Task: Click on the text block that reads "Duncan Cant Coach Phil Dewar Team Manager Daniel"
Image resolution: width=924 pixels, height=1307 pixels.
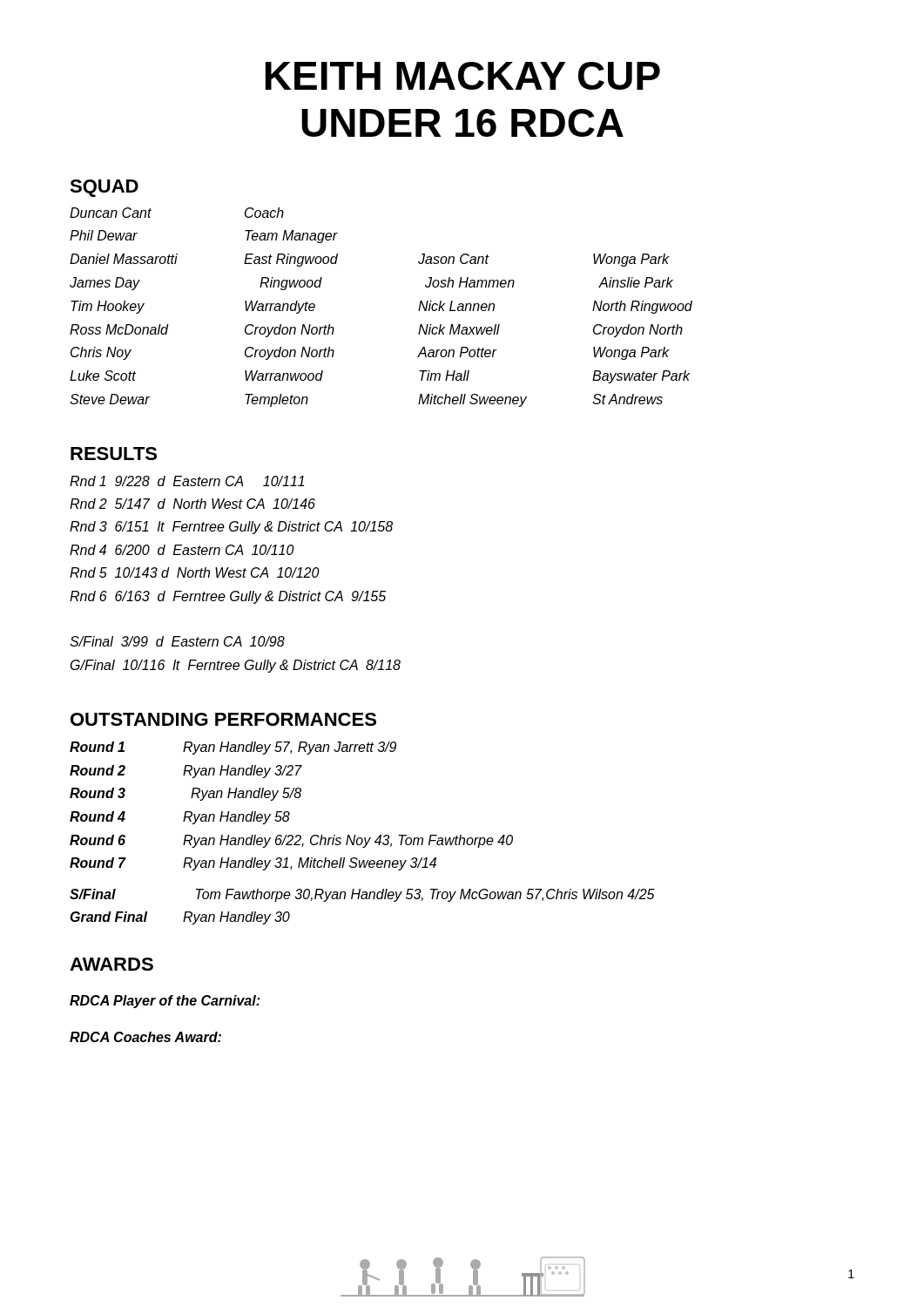Action: pos(462,307)
